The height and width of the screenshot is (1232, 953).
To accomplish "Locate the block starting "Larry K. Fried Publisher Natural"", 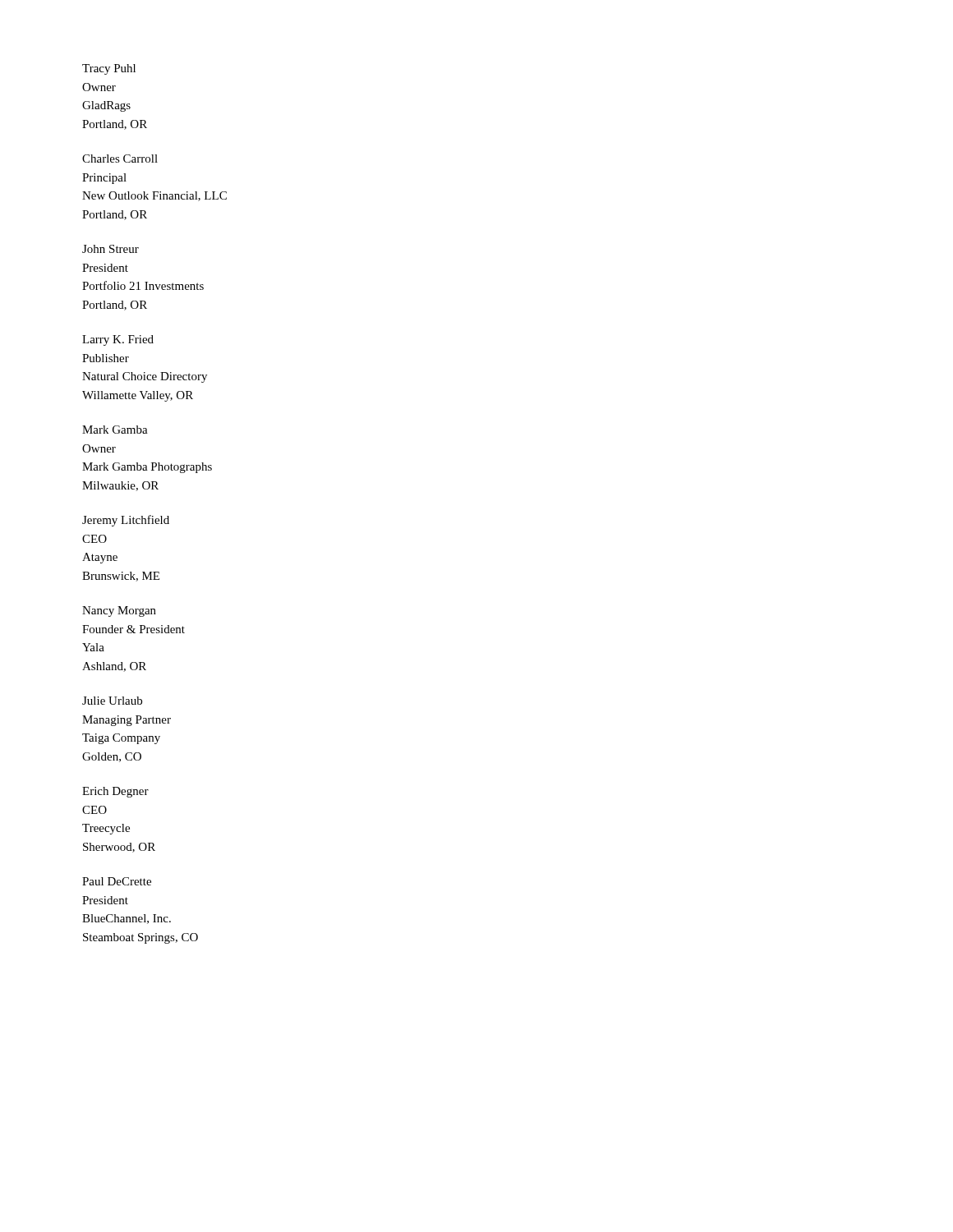I will click(x=118, y=340).
